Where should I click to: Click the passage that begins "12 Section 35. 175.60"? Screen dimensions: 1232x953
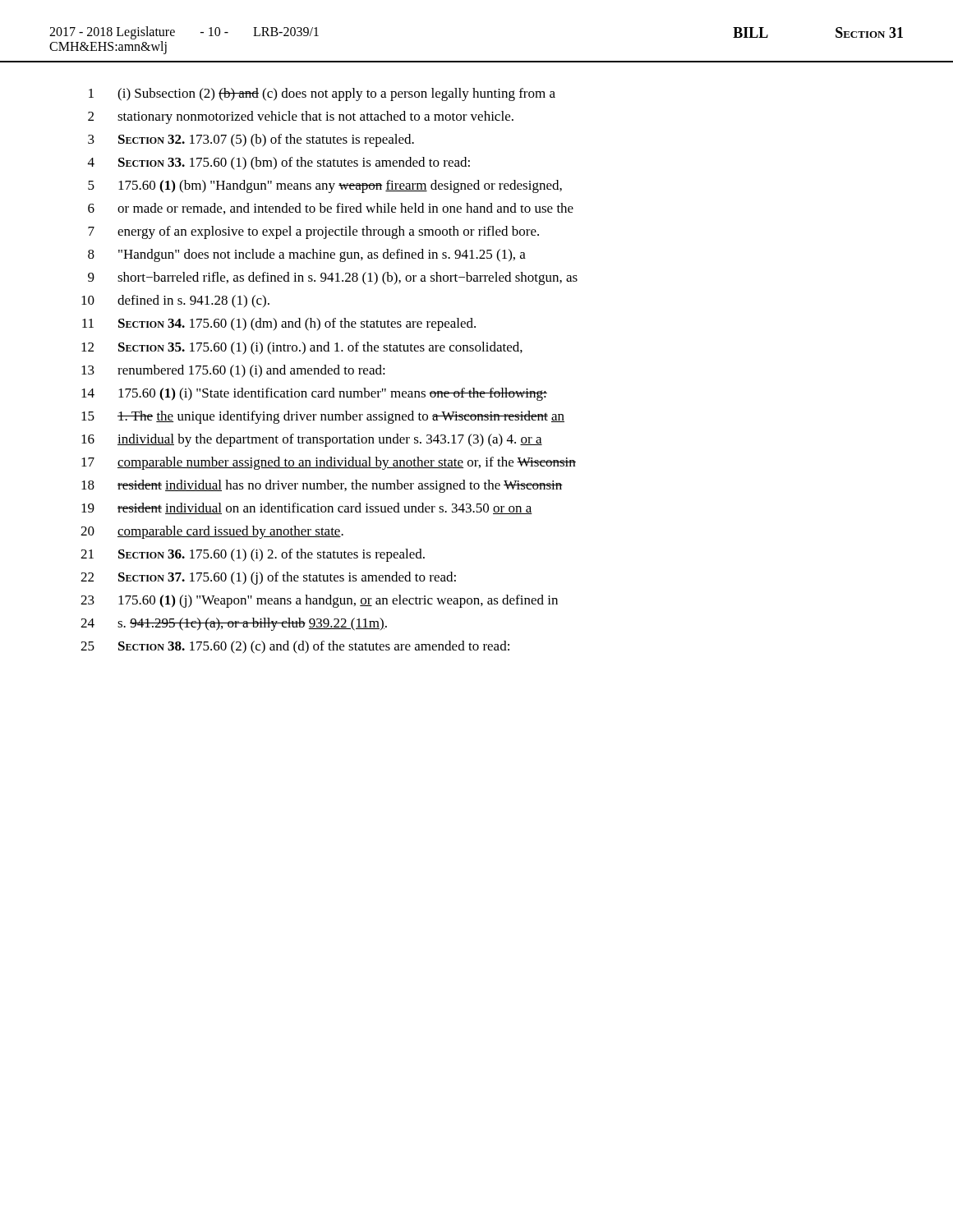click(x=476, y=347)
